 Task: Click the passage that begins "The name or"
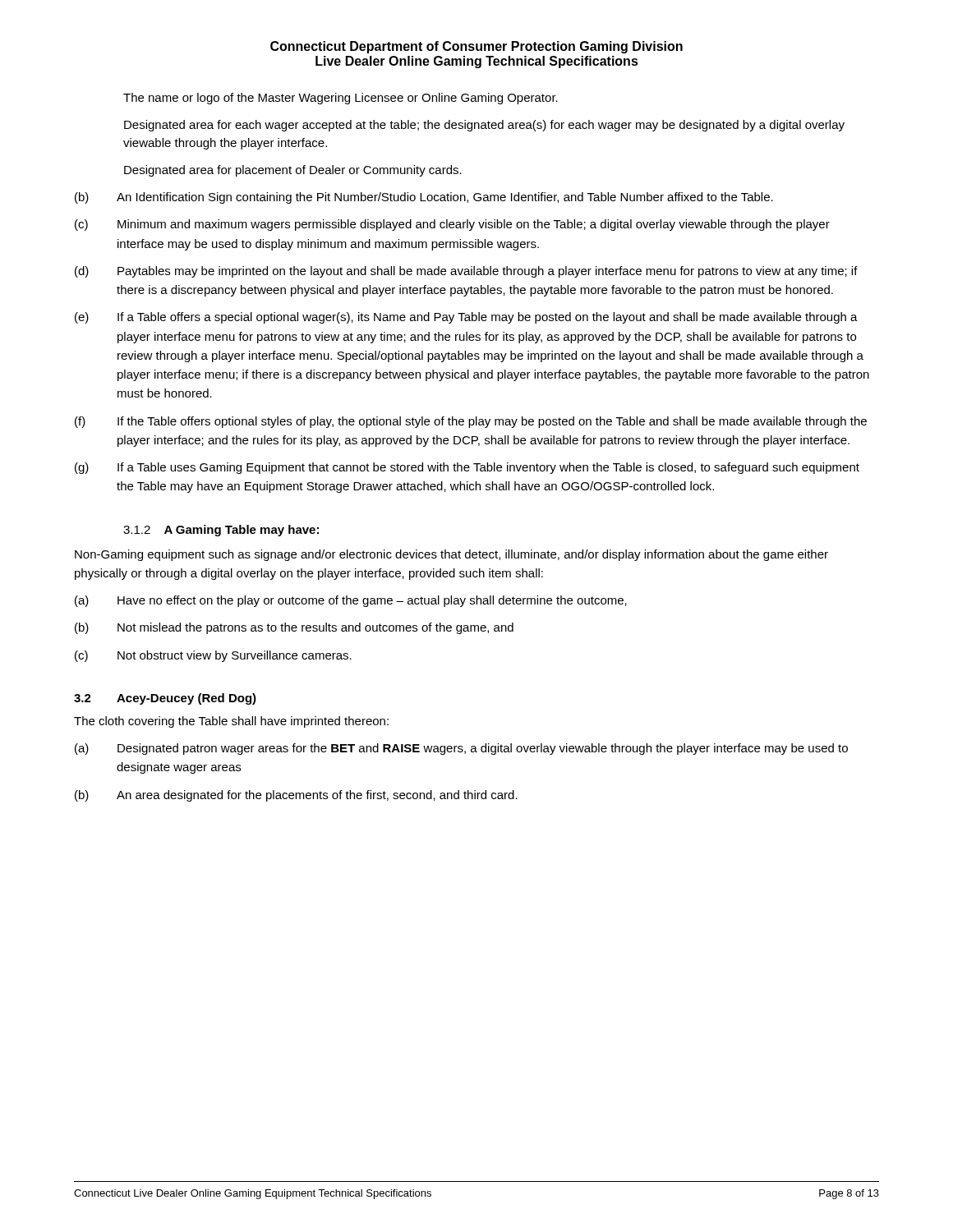click(x=341, y=97)
